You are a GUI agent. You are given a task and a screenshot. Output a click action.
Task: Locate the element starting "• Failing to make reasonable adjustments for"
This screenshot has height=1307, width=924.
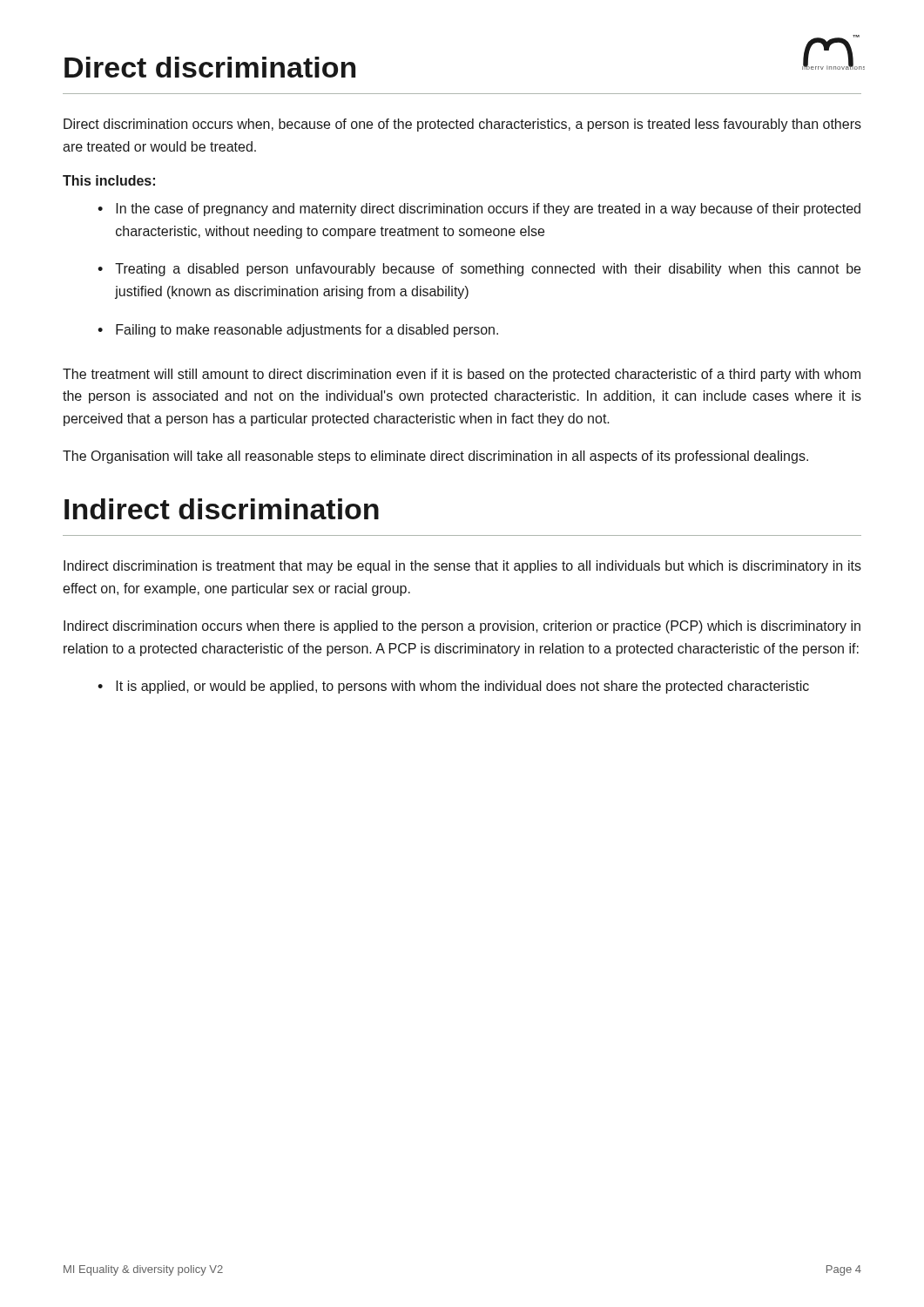[x=298, y=330]
